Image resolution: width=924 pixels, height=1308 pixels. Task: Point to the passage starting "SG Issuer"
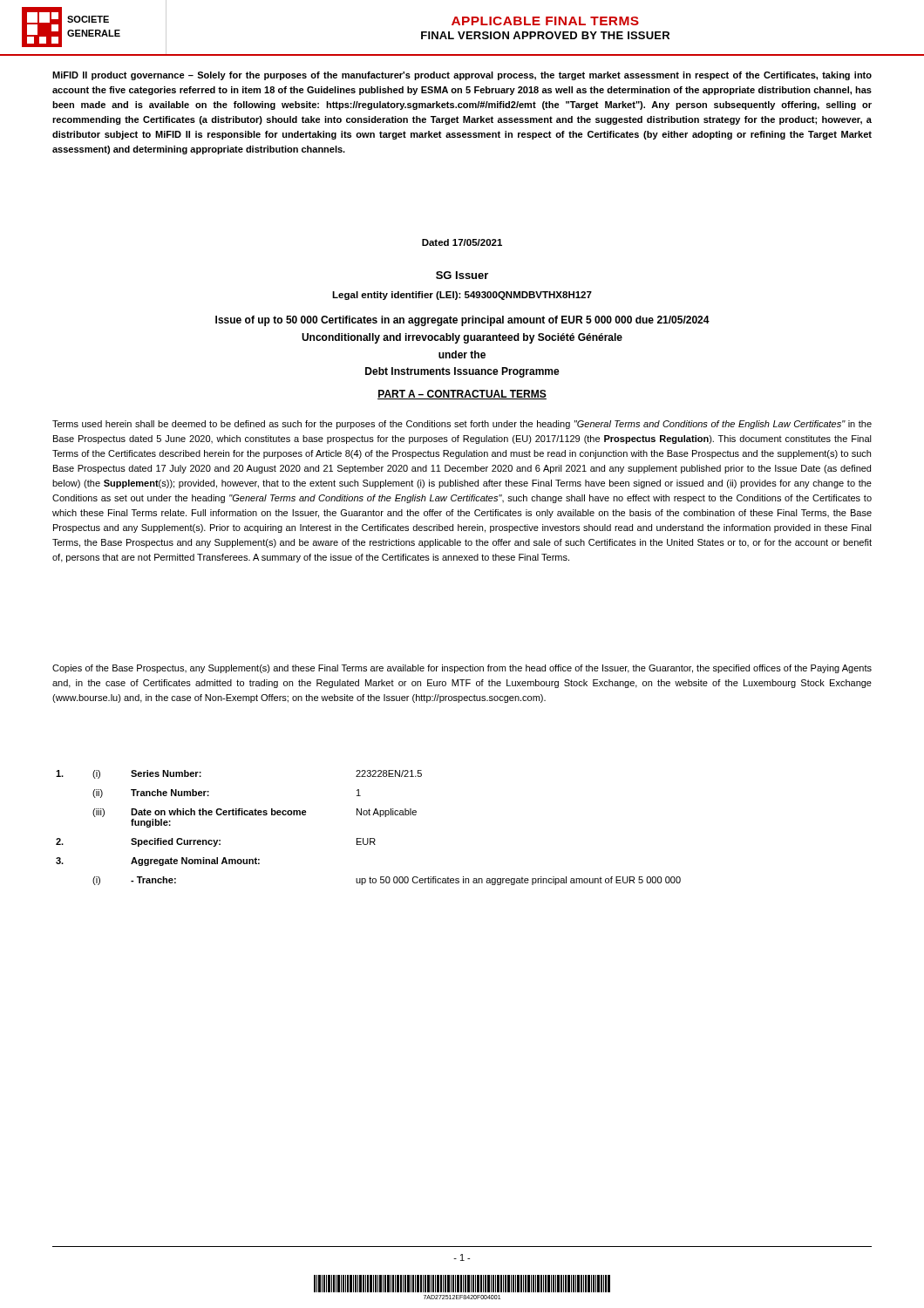462,275
